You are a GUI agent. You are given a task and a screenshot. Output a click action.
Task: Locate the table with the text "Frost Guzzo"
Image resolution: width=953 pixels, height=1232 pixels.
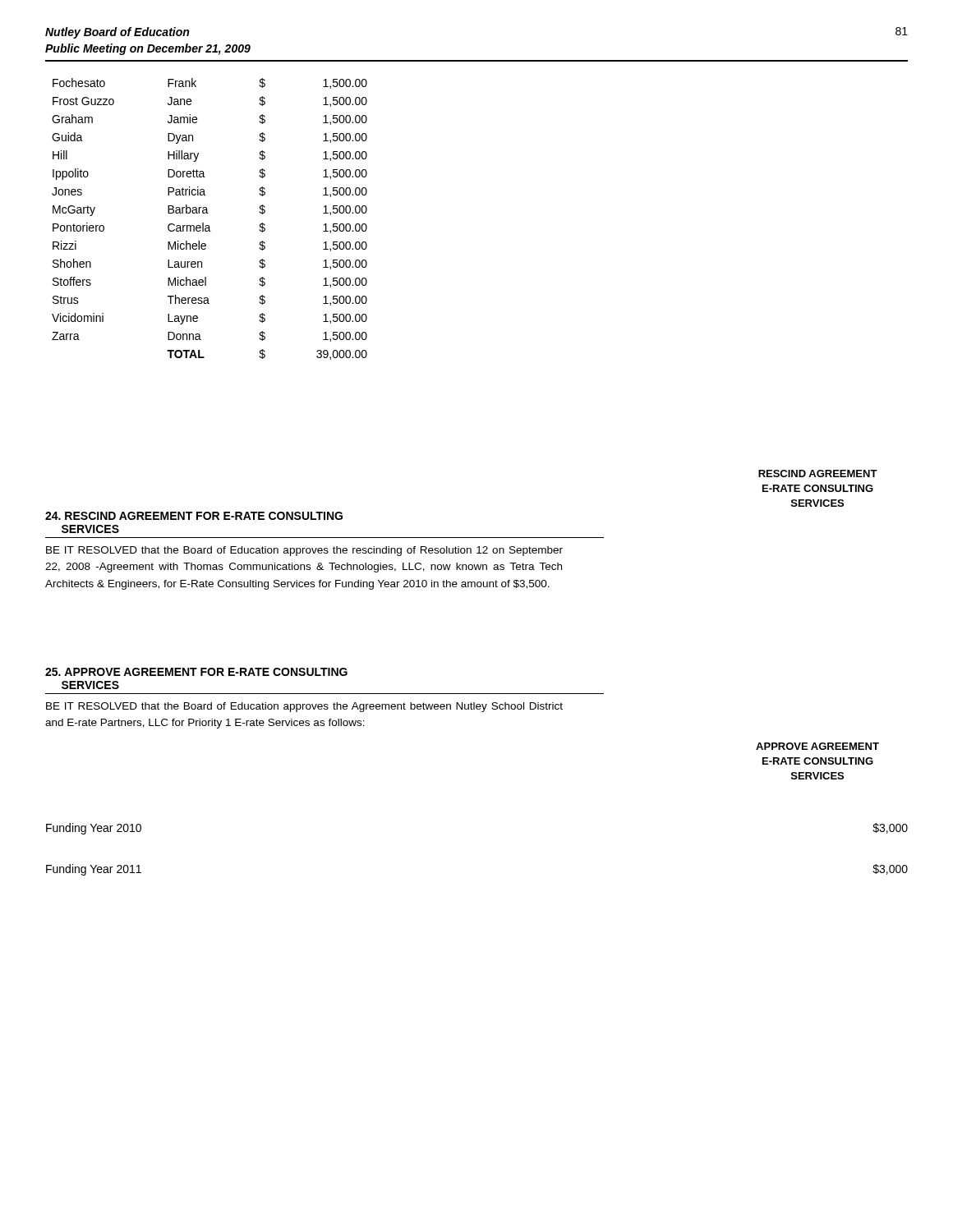[209, 218]
